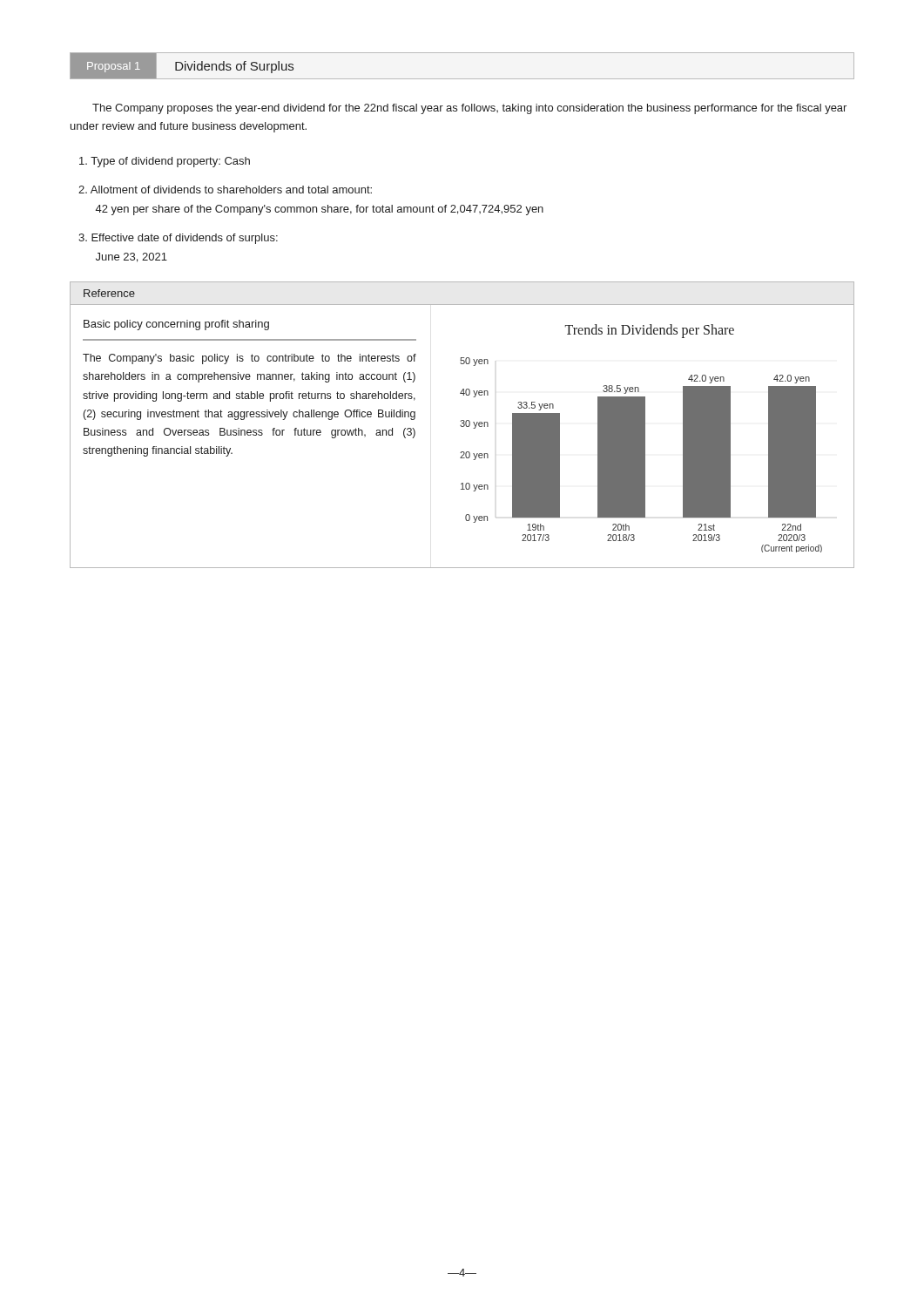Find the list item with the text "3. Effective date of"
This screenshot has height=1307, width=924.
[x=178, y=248]
